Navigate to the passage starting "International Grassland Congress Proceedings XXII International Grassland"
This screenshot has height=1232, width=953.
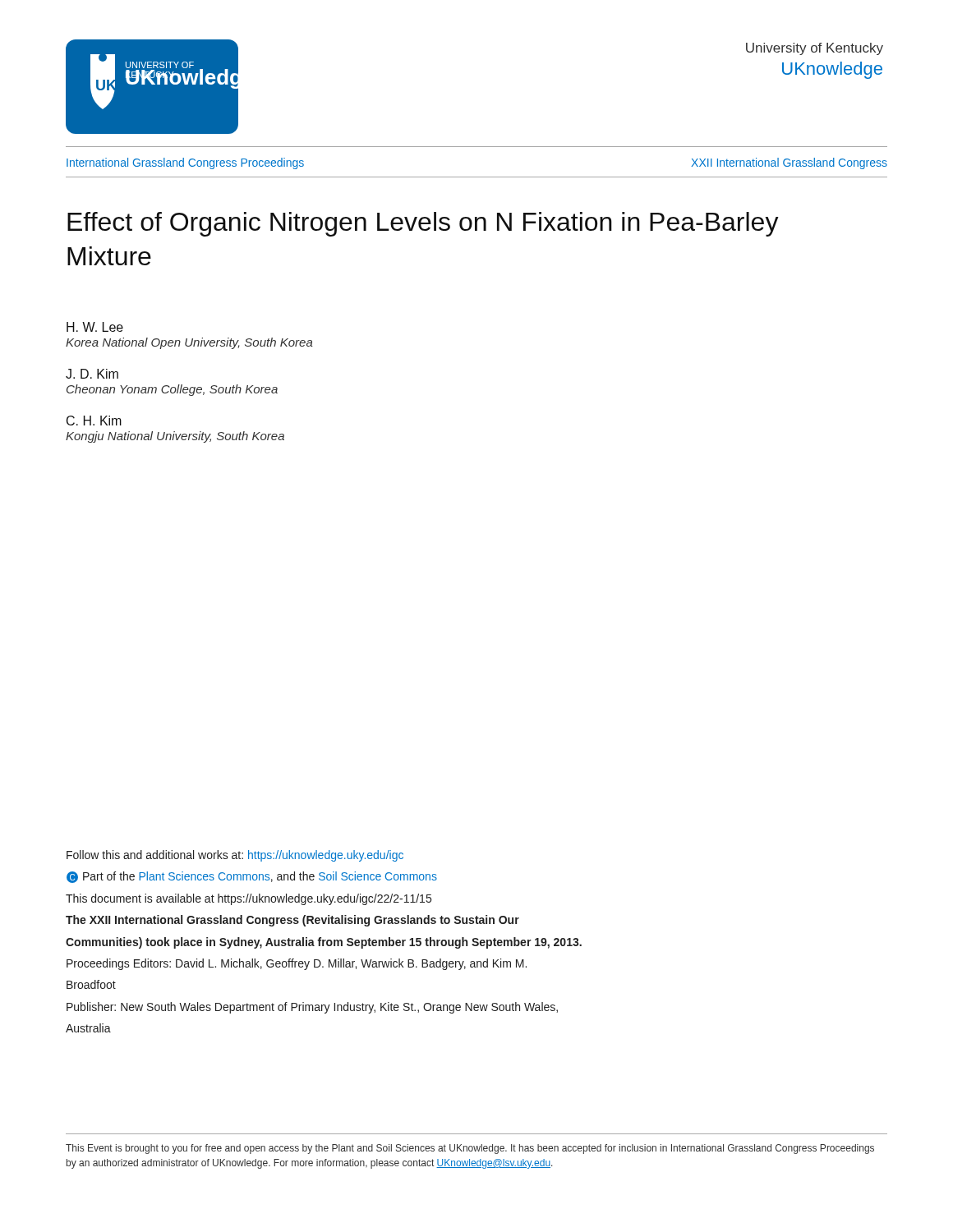tap(180, 163)
